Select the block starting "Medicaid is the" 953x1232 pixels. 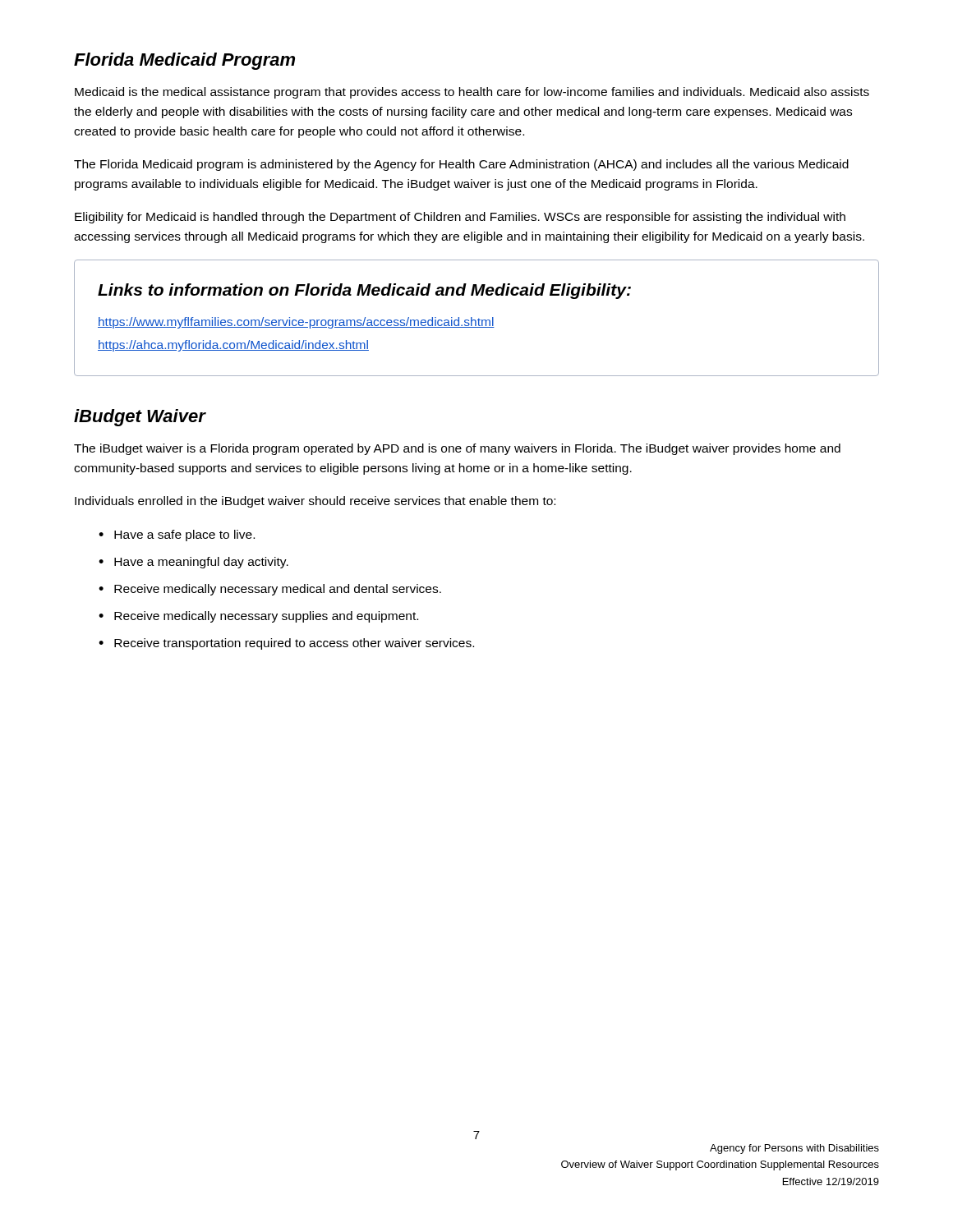(472, 111)
